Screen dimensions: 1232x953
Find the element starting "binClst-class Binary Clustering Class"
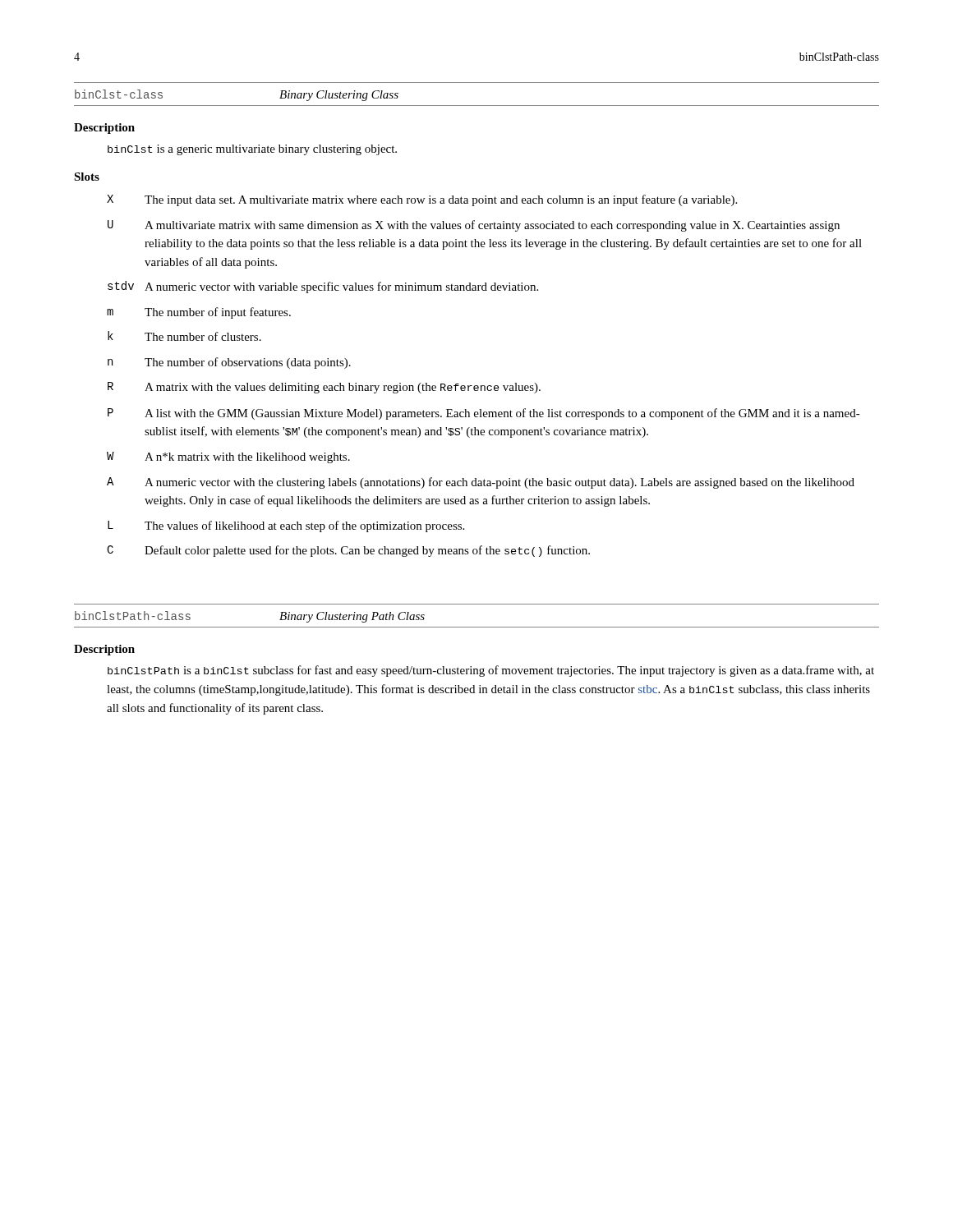pyautogui.click(x=236, y=95)
